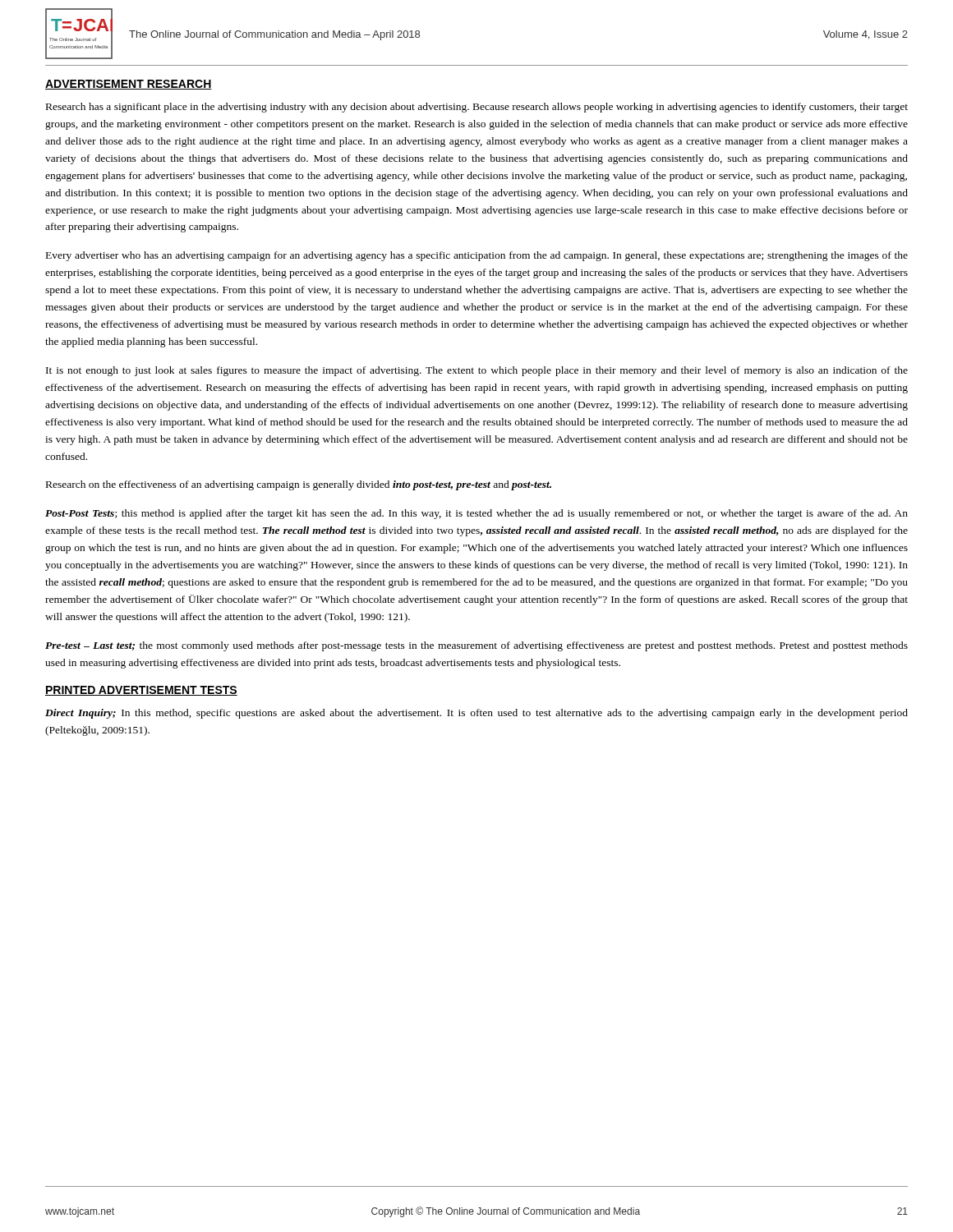Locate the block of text that opens with "Direct Inquiry; In this method, specific questions are"
The image size is (953, 1232).
(x=476, y=721)
